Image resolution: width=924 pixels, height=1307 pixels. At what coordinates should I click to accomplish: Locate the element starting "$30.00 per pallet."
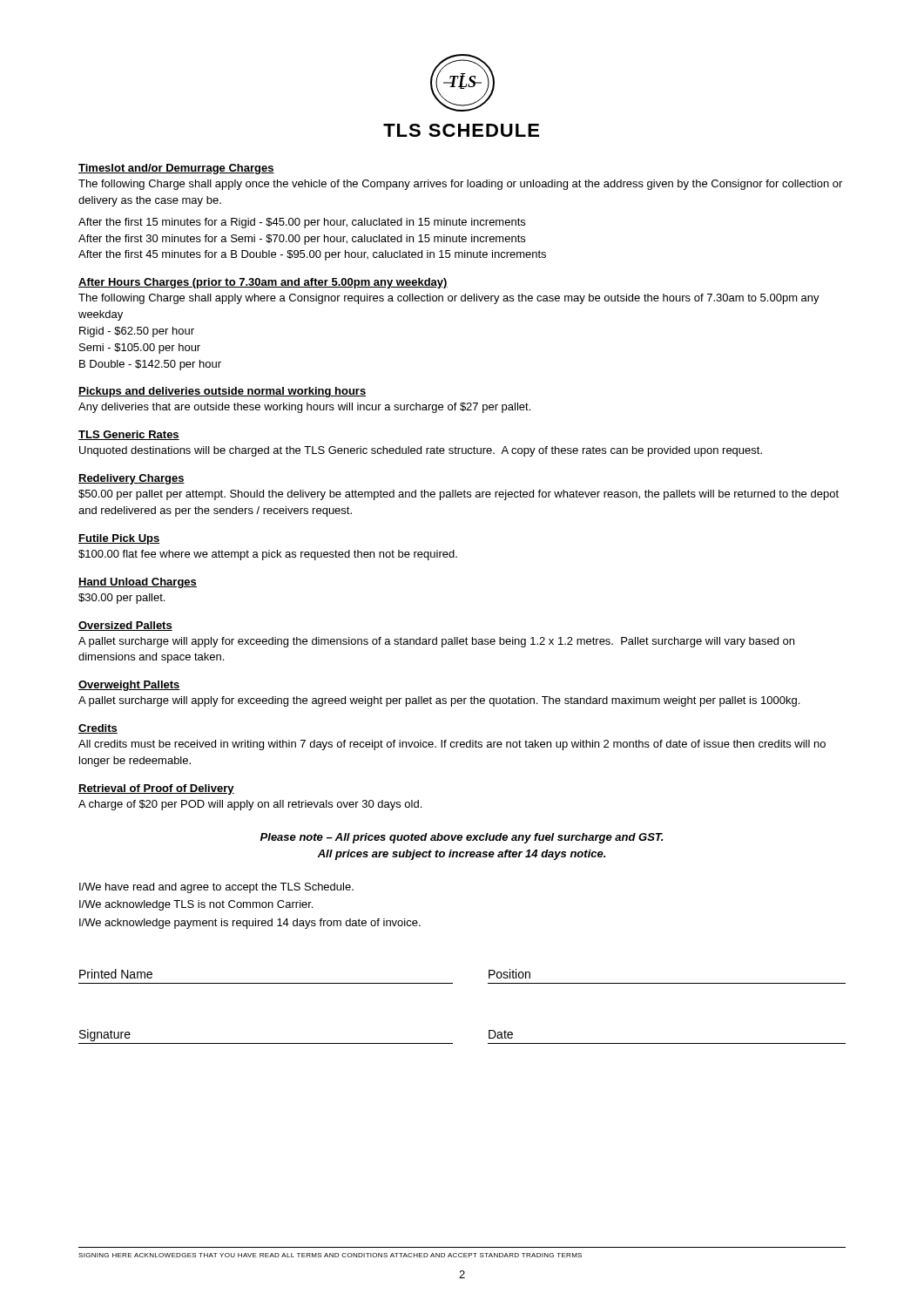click(x=122, y=597)
